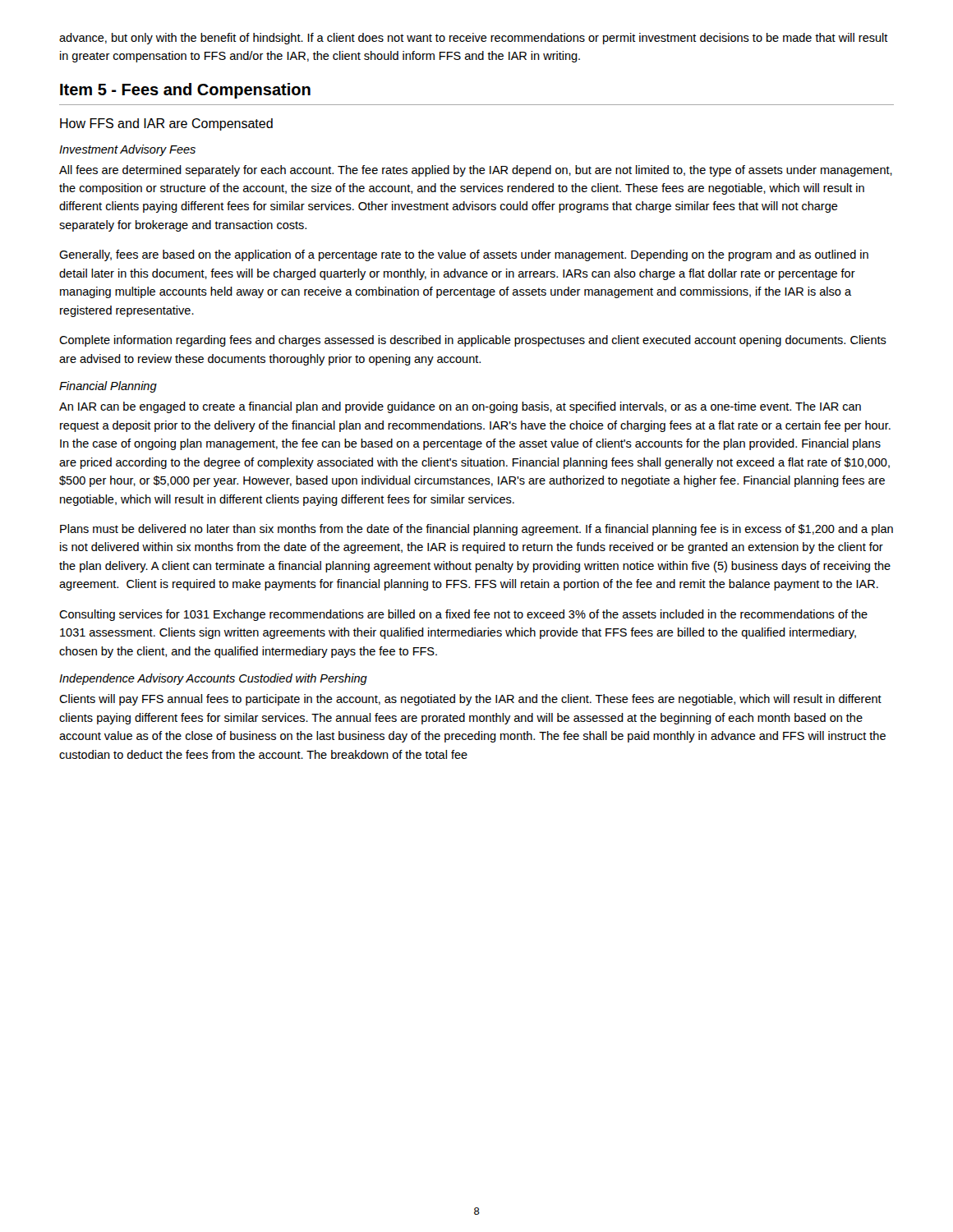Image resolution: width=953 pixels, height=1232 pixels.
Task: Find the section header that says "Investment Advisory Fees"
Action: click(127, 149)
